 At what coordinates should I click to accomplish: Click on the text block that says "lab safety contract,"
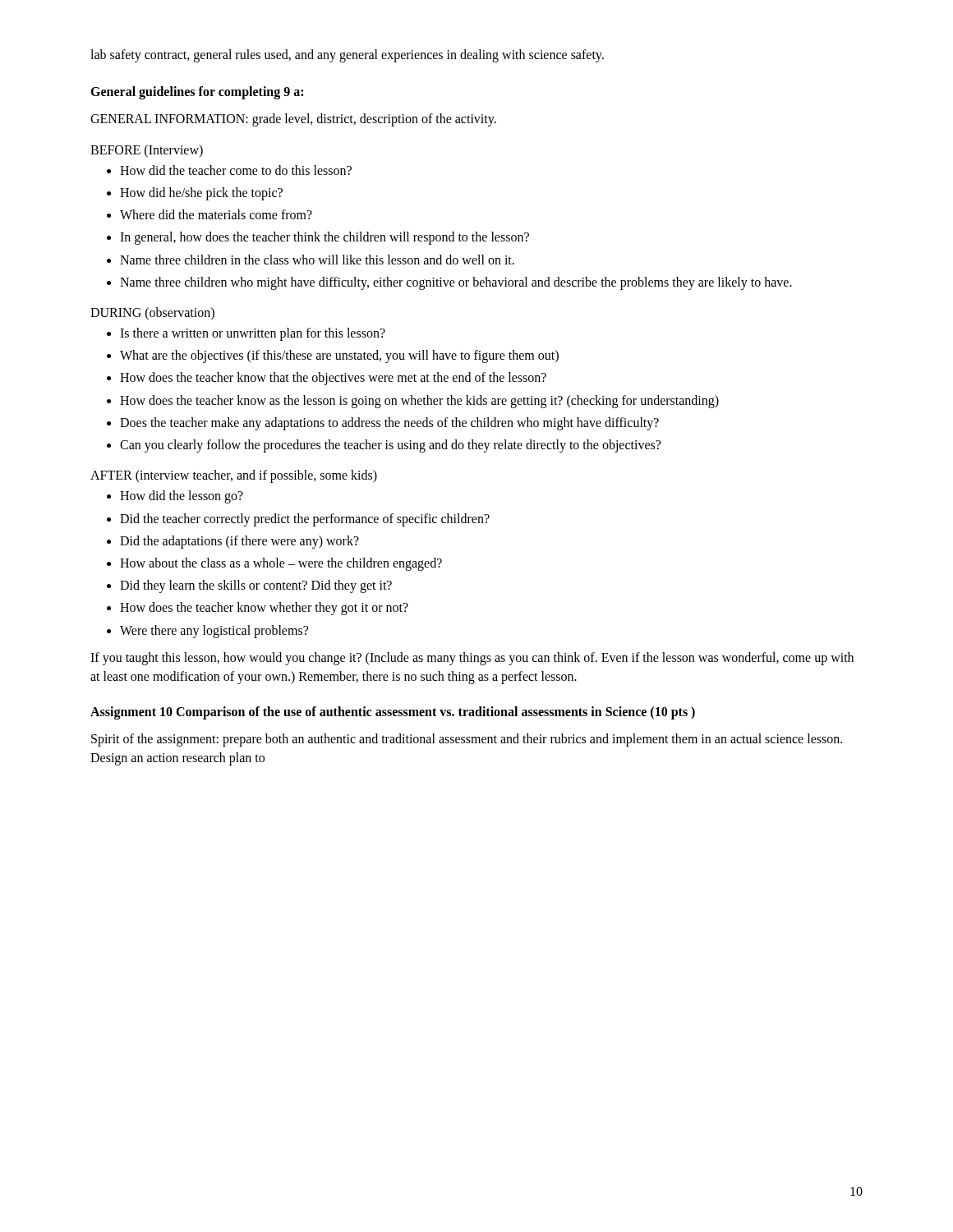pyautogui.click(x=347, y=55)
